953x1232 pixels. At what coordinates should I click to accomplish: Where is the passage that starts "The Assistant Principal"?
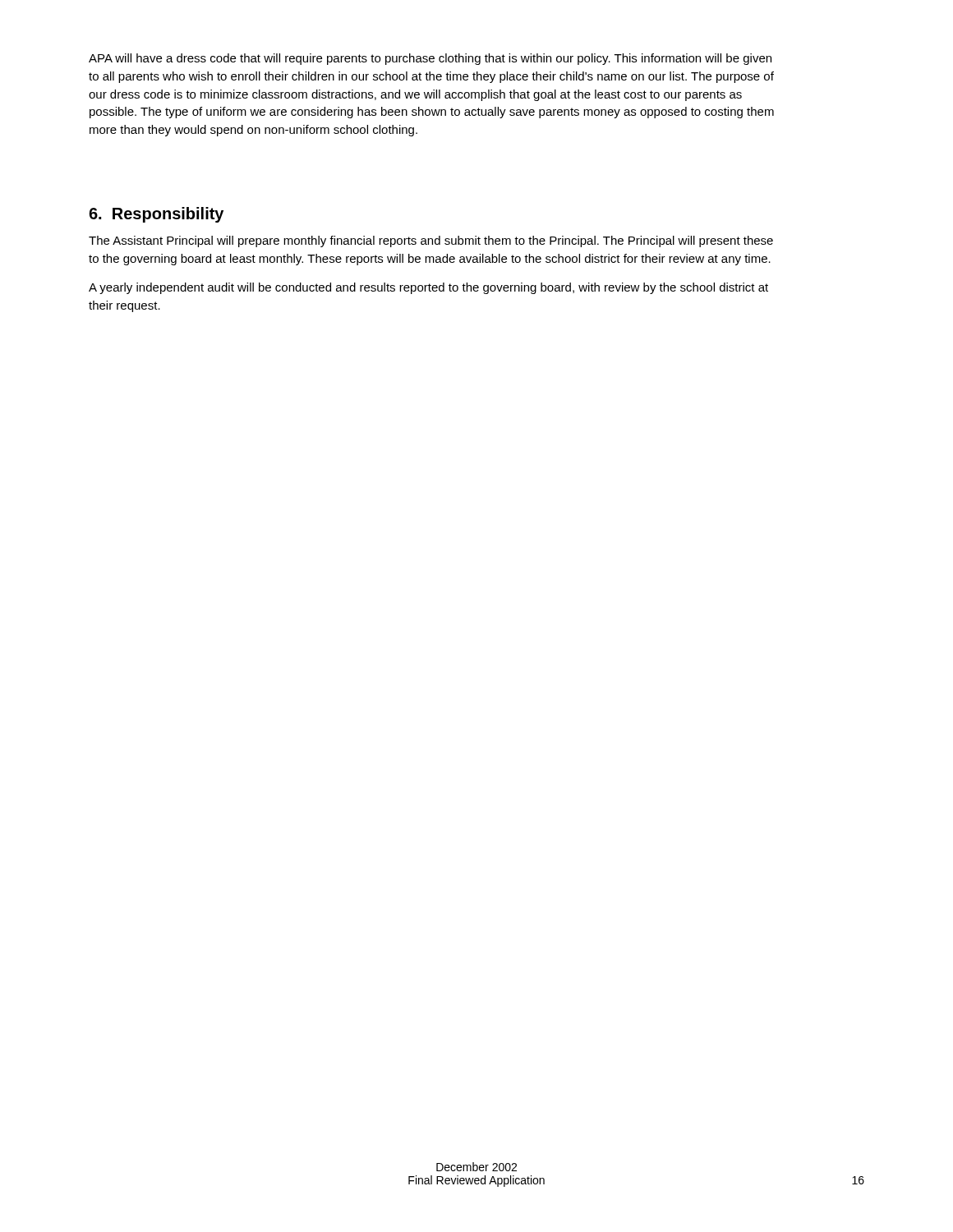click(x=431, y=249)
